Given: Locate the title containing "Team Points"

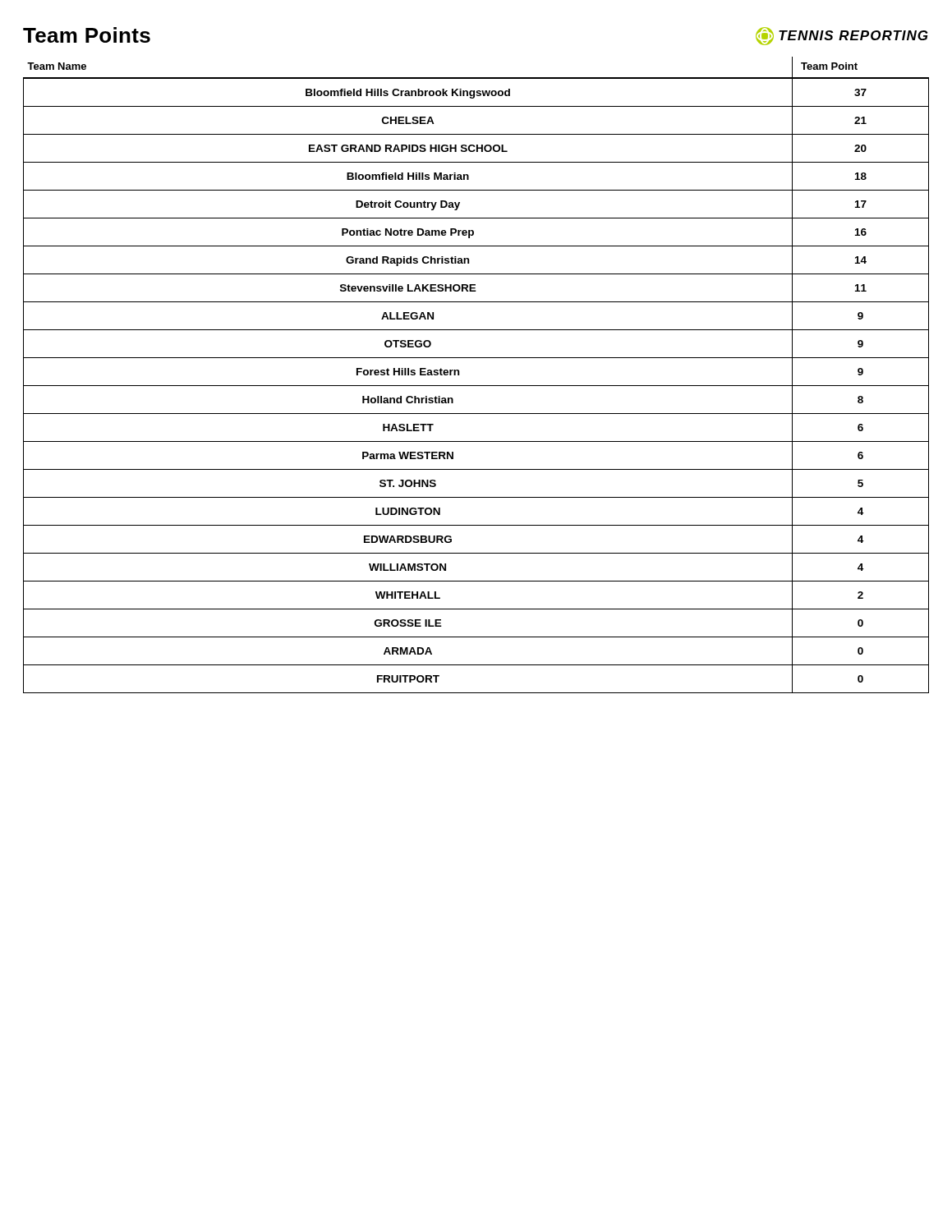Looking at the screenshot, I should coord(87,35).
